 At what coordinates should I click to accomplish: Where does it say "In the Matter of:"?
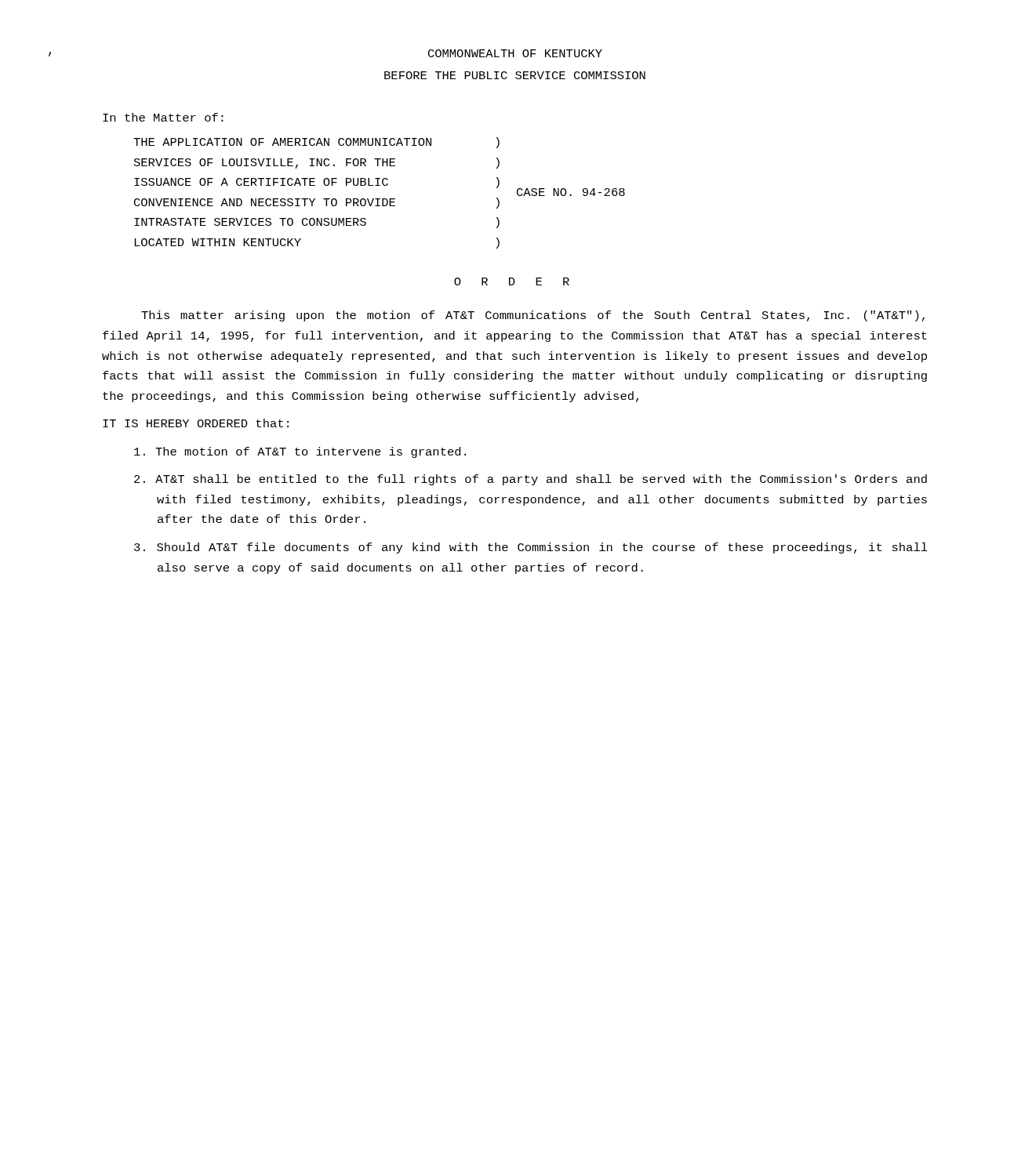[x=164, y=118]
